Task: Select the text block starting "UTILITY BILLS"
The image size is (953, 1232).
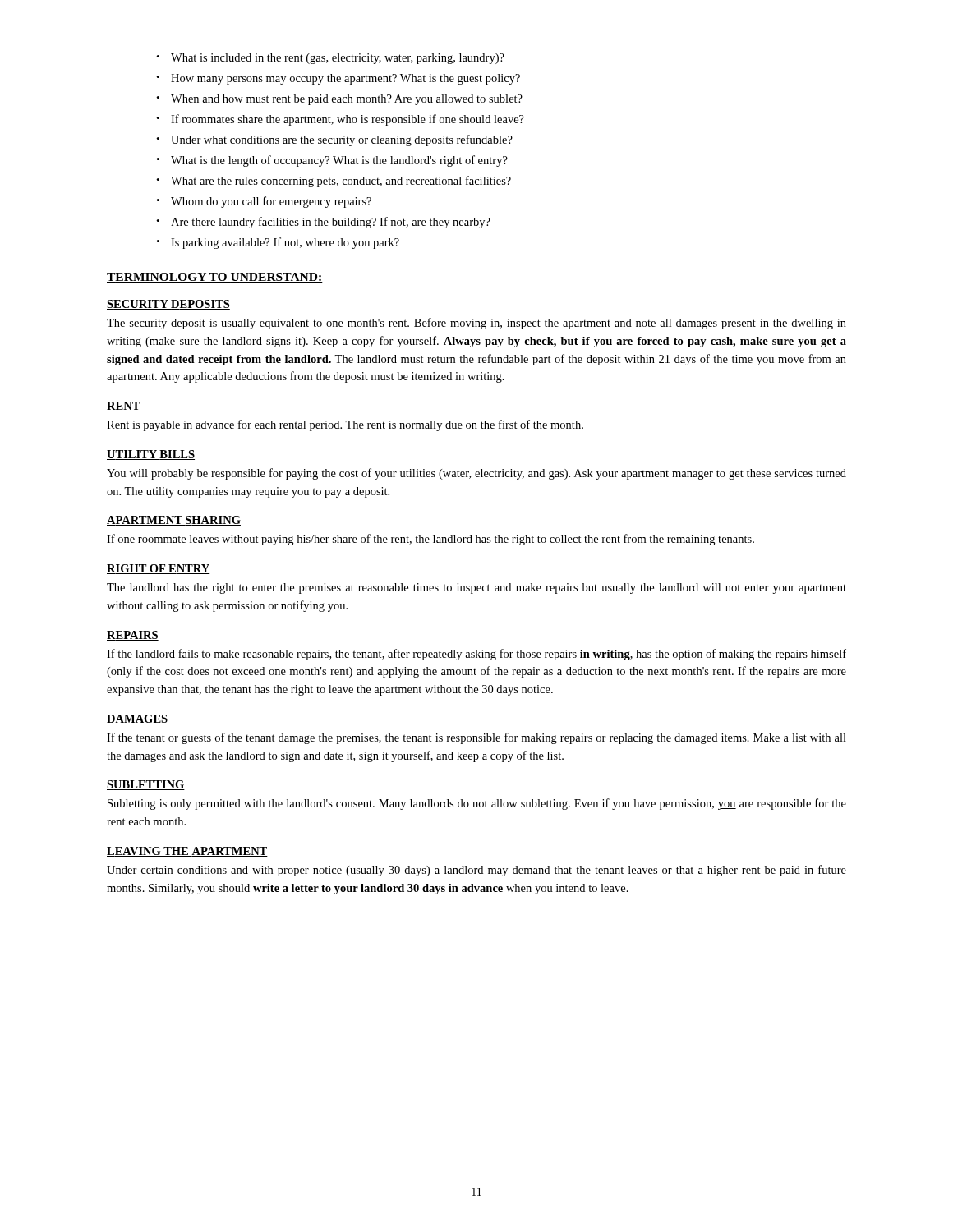Action: coord(151,454)
